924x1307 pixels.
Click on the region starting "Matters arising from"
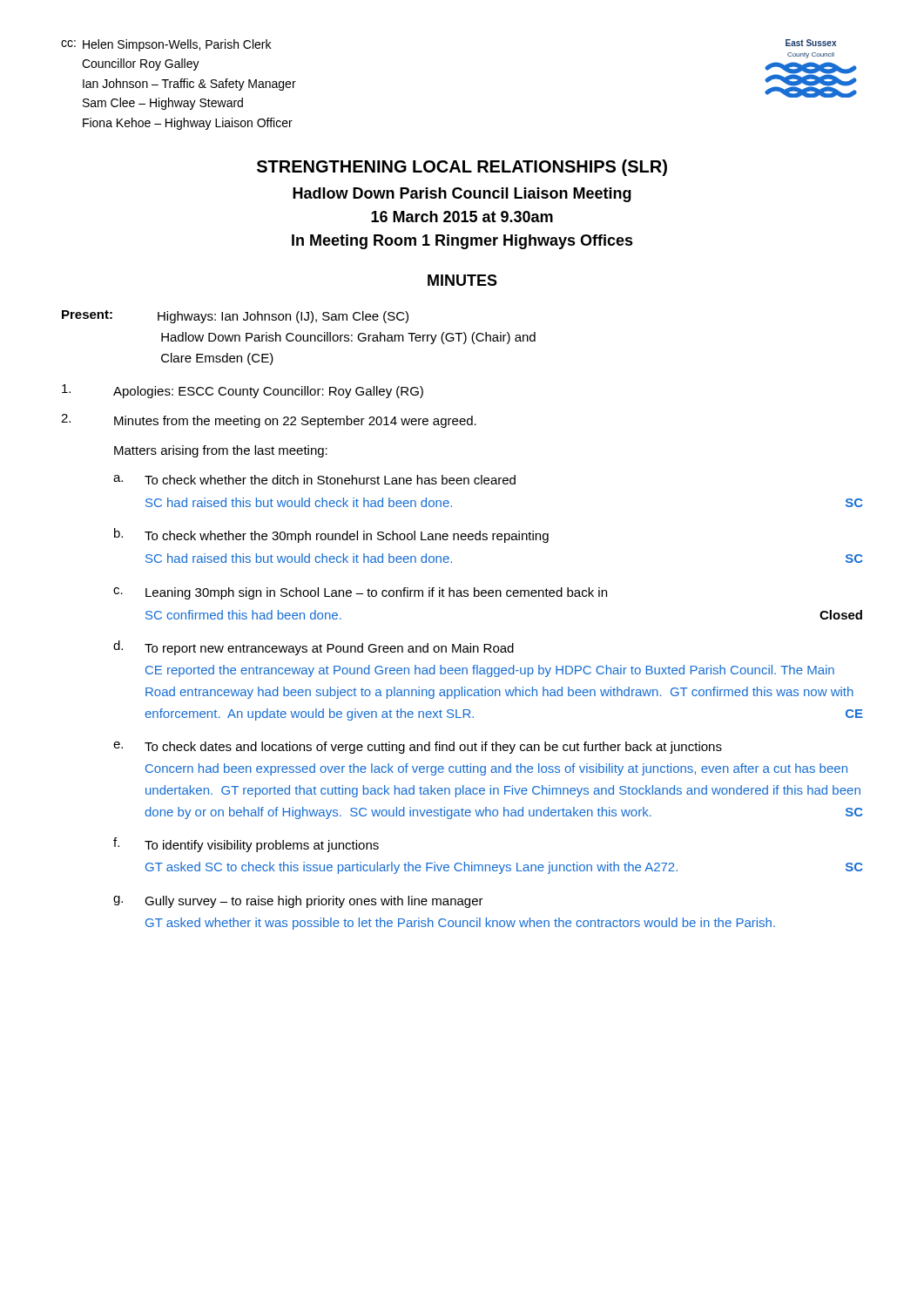[x=221, y=450]
